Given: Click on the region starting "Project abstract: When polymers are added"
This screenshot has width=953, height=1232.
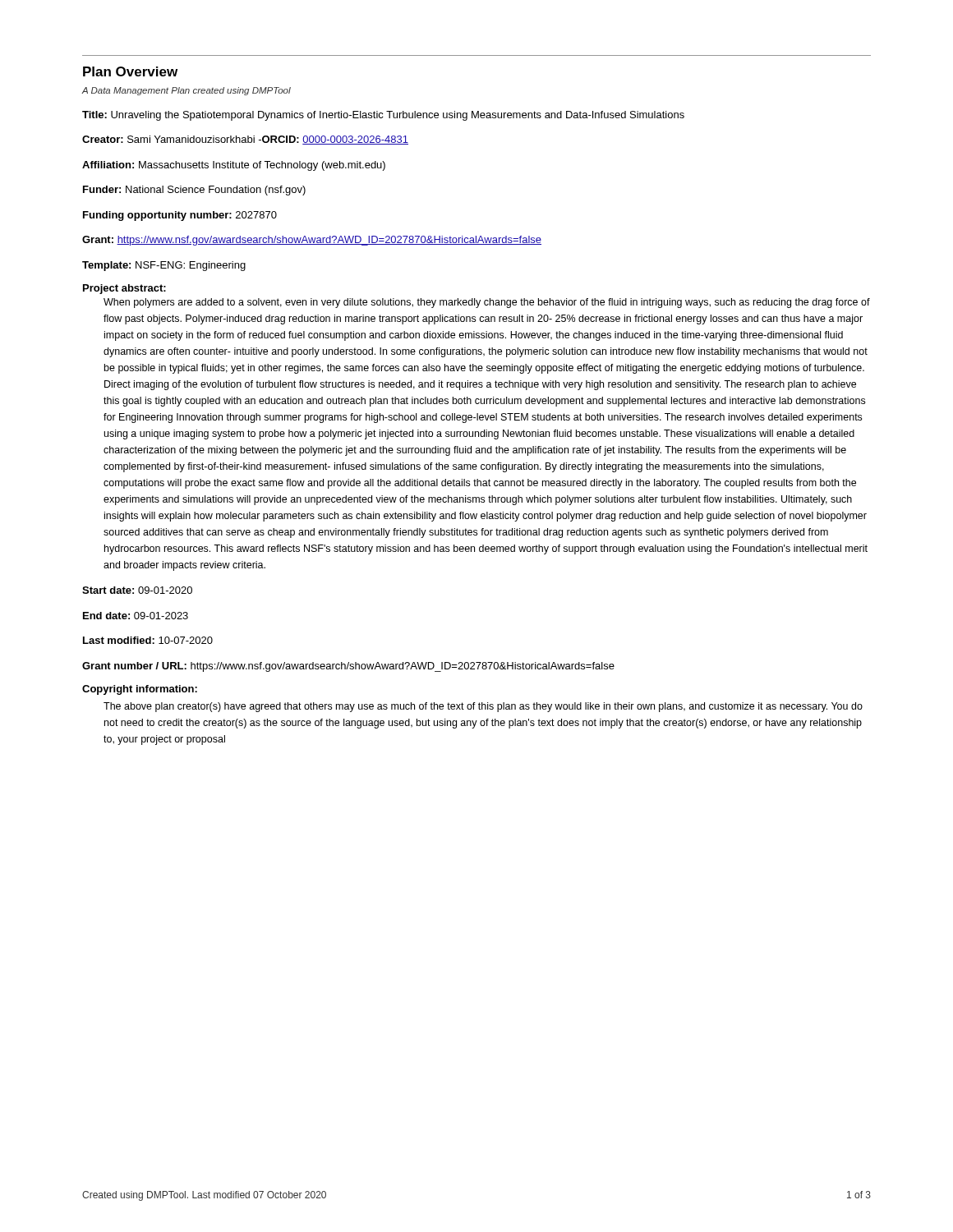Looking at the screenshot, I should 476,428.
